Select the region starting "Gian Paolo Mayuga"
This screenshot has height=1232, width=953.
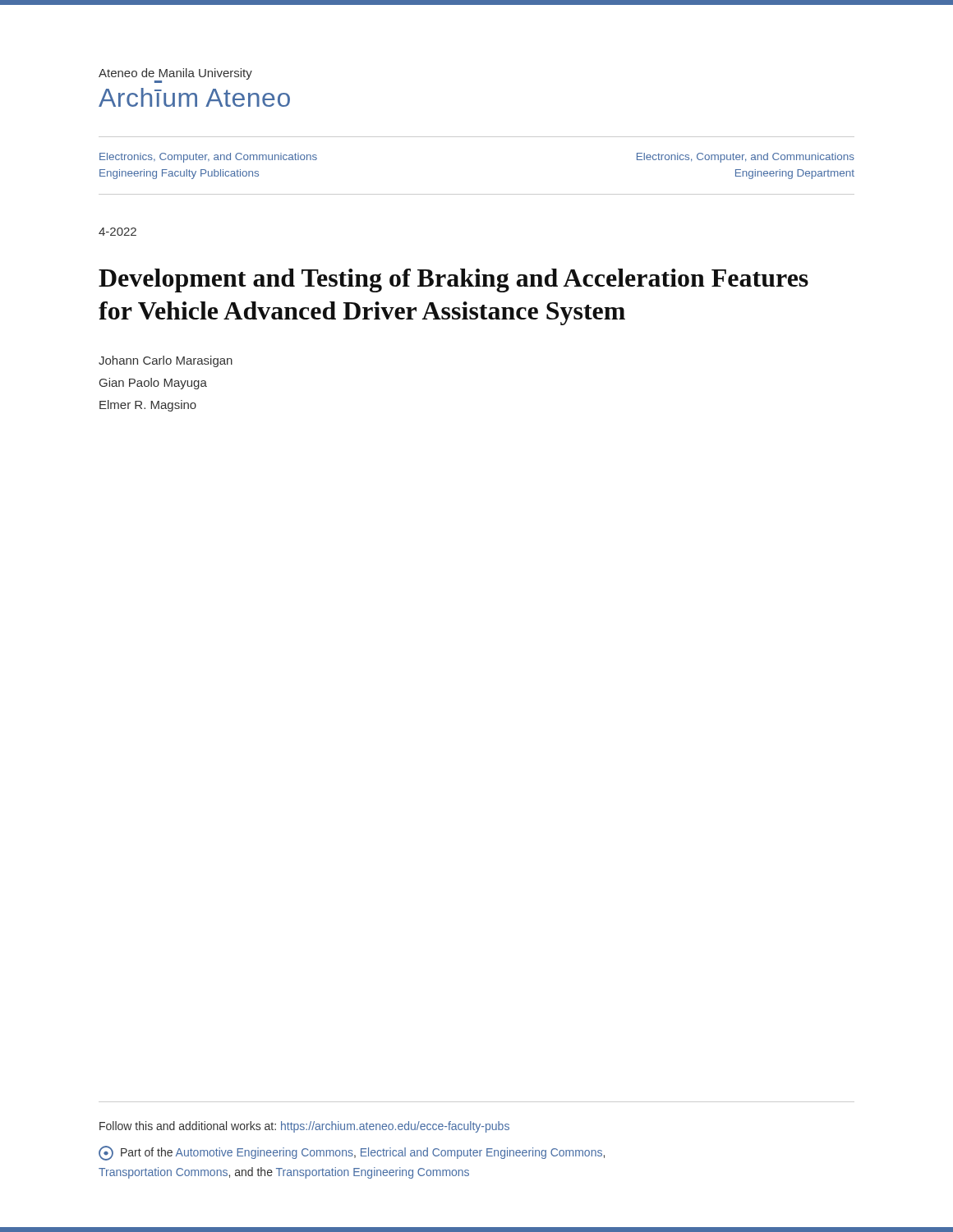click(x=153, y=382)
